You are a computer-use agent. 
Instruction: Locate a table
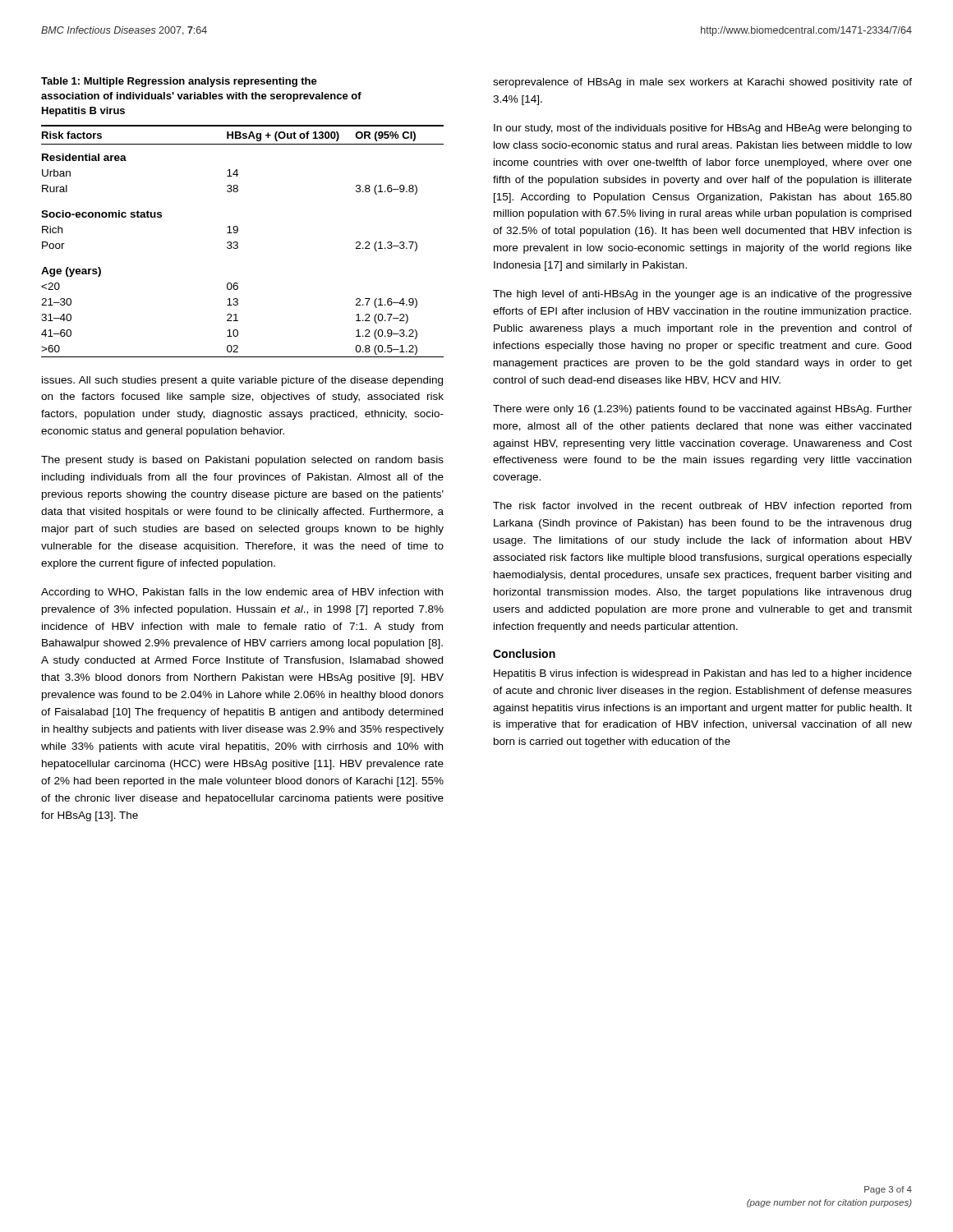click(242, 241)
